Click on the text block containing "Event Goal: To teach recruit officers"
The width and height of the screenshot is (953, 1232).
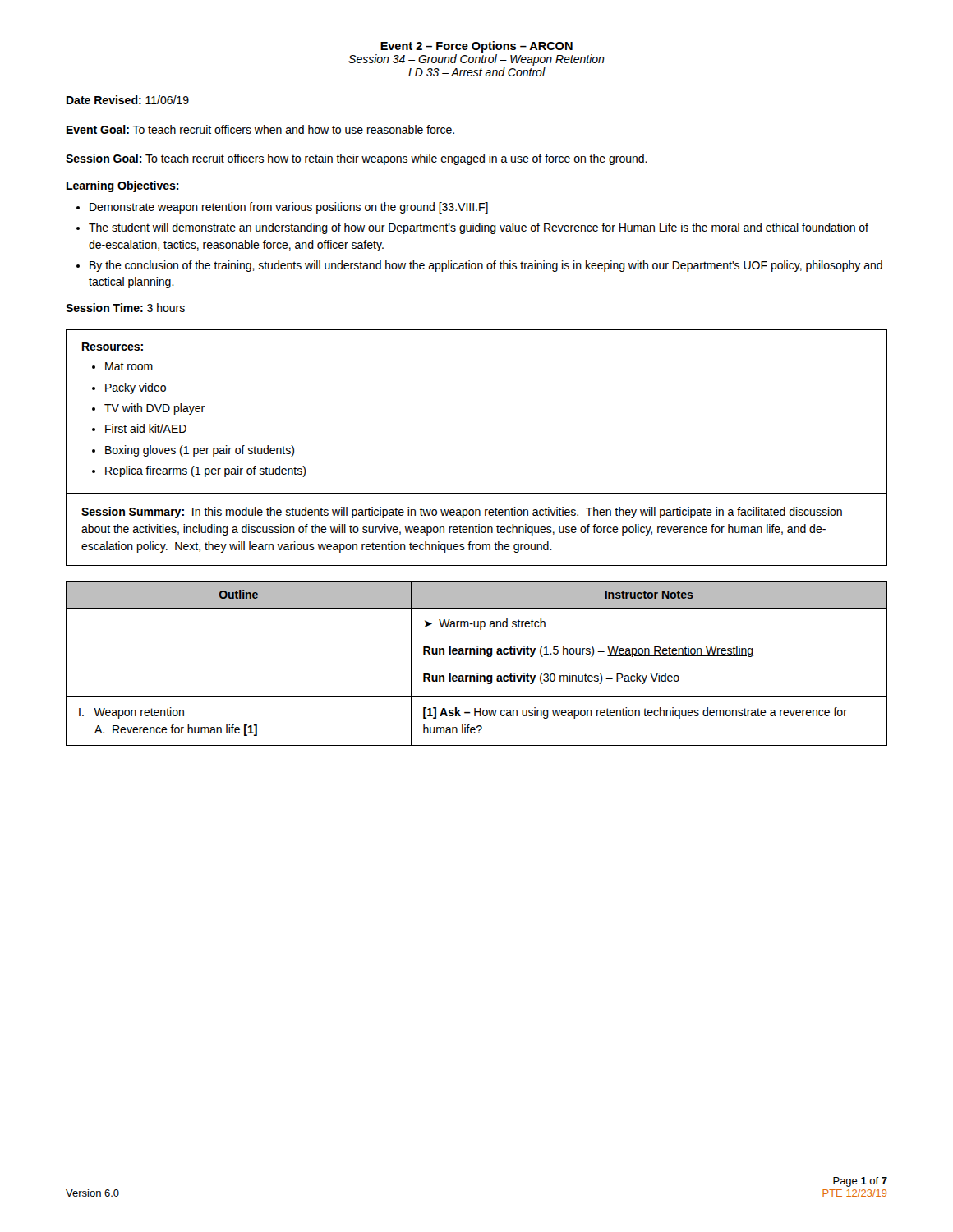pos(261,130)
